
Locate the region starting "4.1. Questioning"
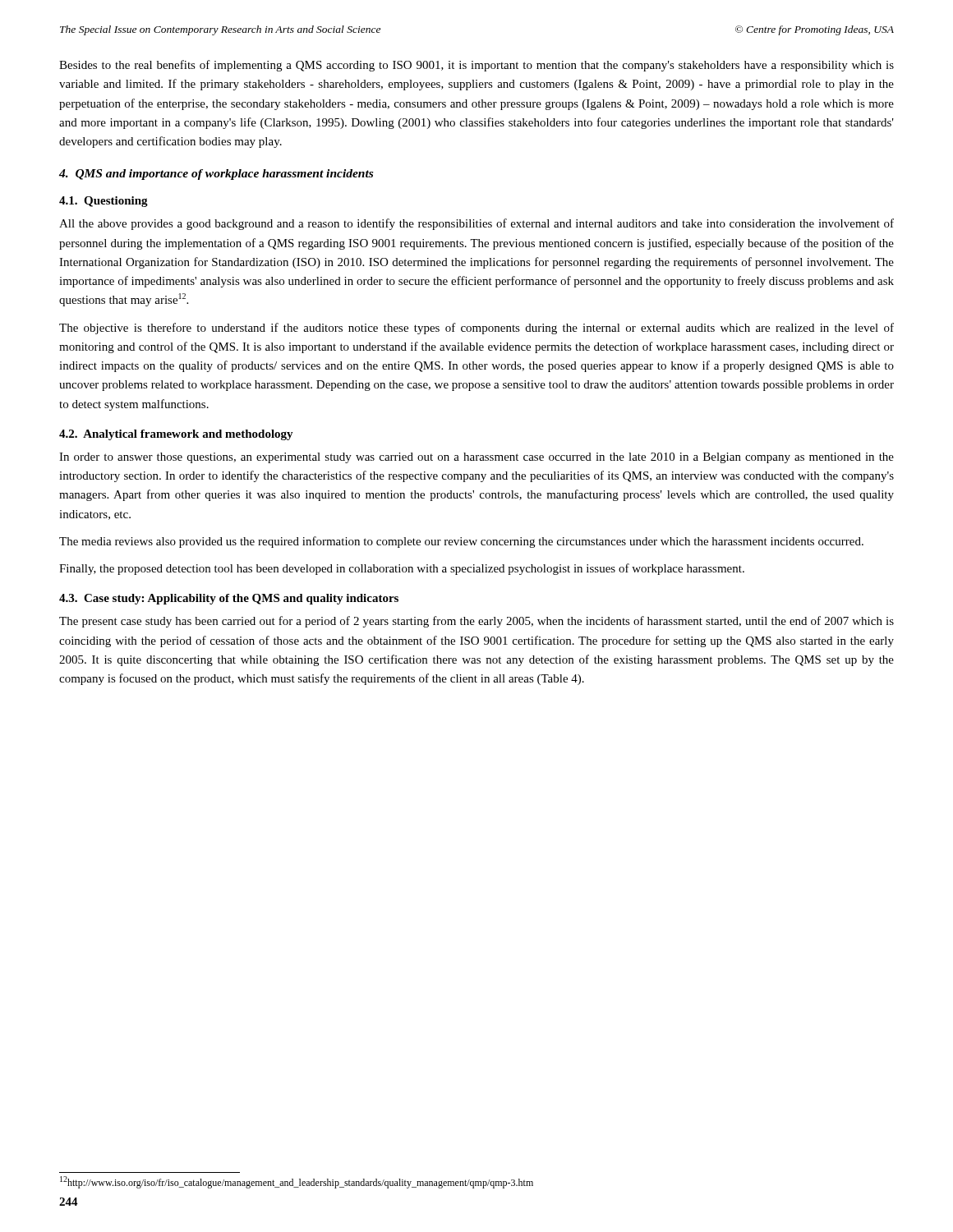pyautogui.click(x=103, y=201)
